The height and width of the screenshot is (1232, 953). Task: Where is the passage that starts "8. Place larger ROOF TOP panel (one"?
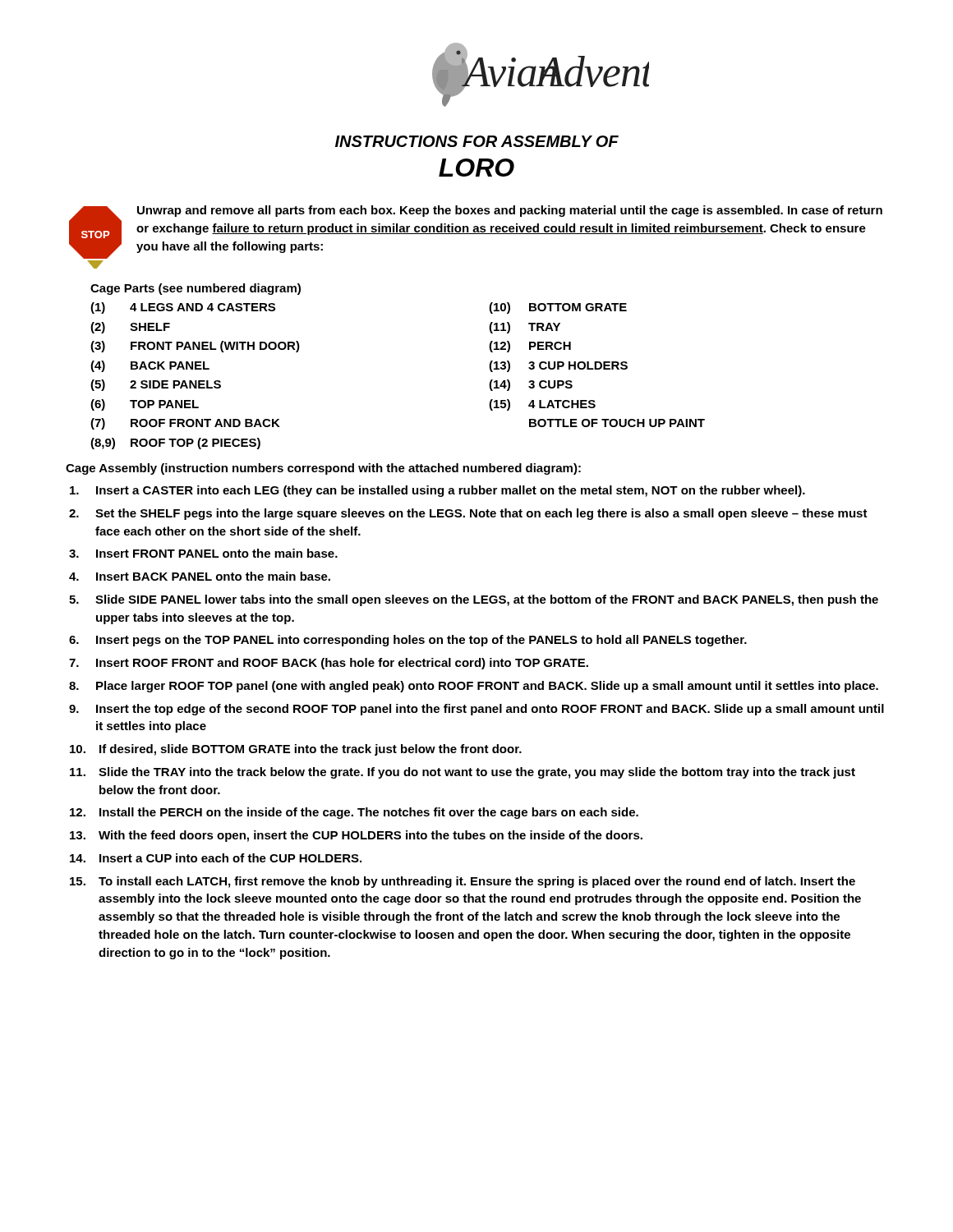[x=474, y=686]
